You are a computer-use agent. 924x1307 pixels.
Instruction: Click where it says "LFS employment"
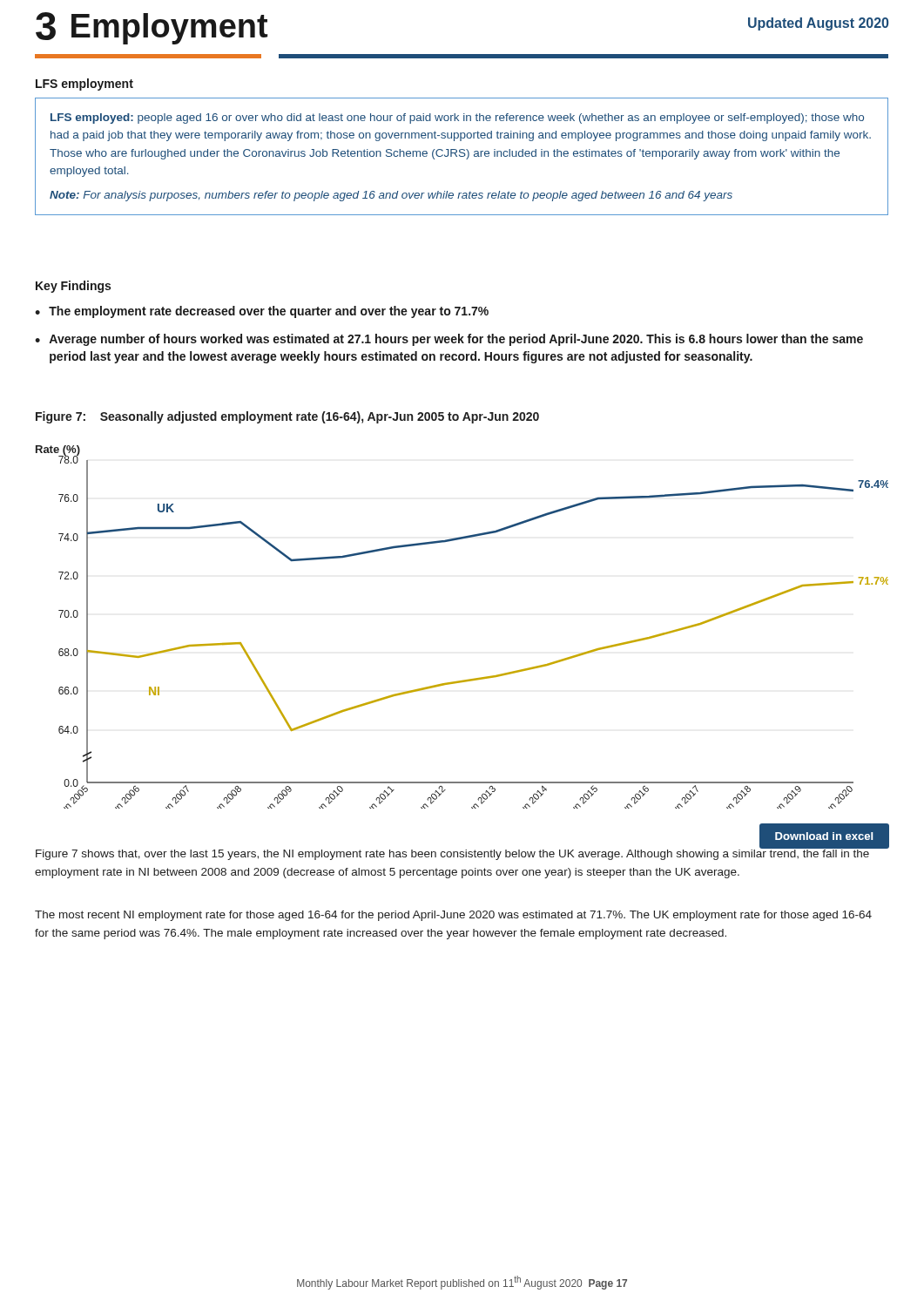click(84, 84)
